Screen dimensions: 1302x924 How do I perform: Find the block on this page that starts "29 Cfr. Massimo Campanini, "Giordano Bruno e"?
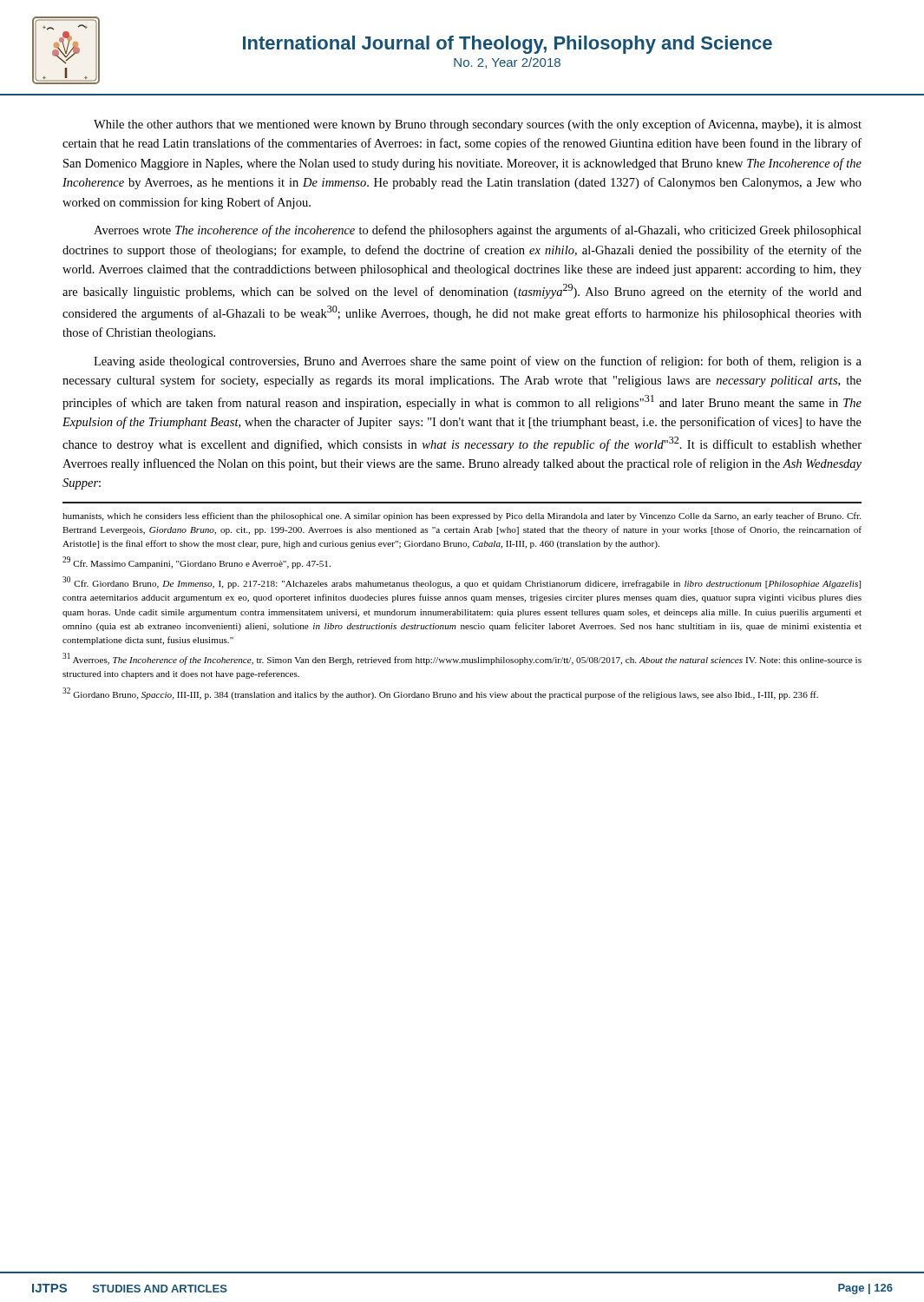[x=197, y=562]
